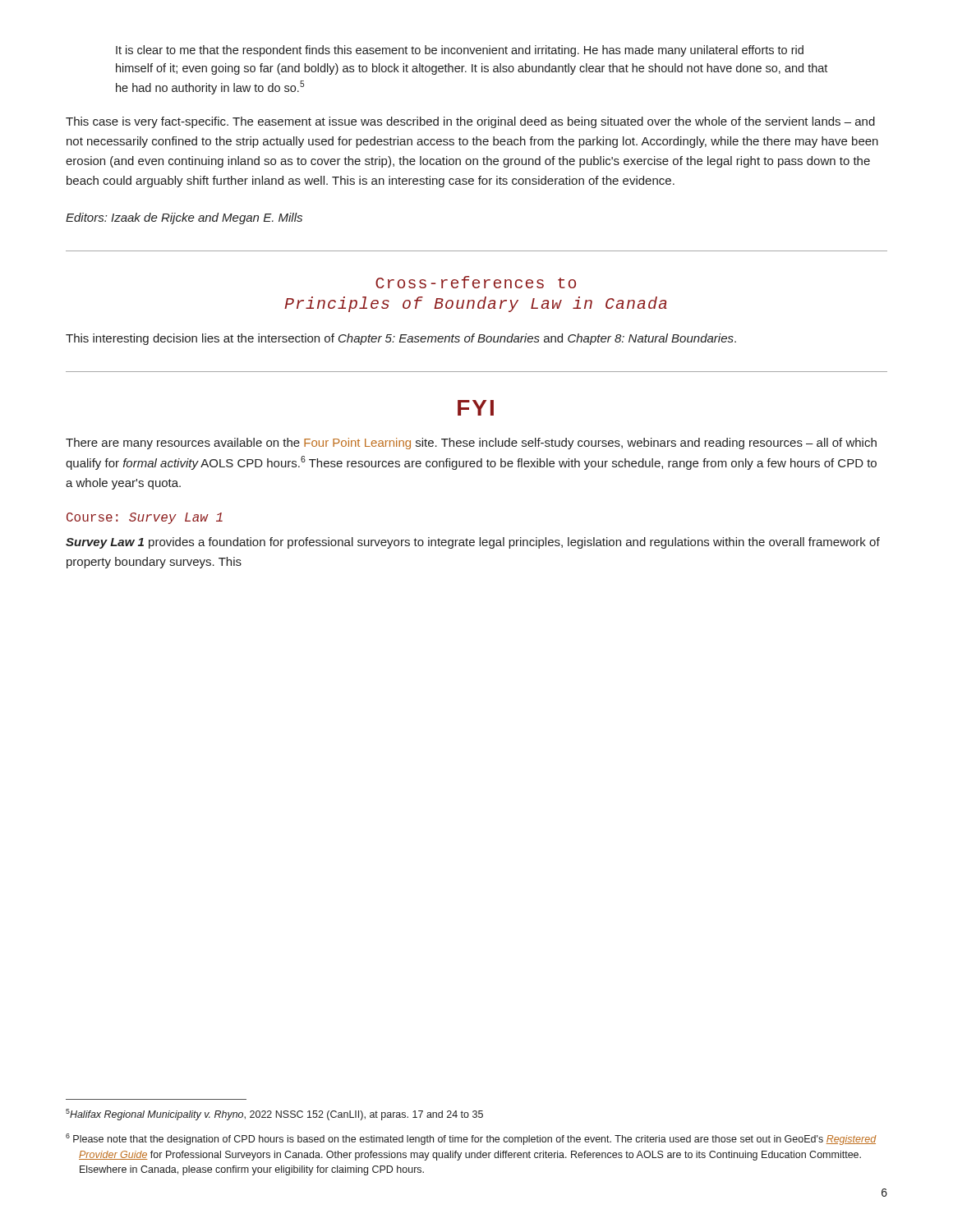Image resolution: width=953 pixels, height=1232 pixels.
Task: Where is the passage that starts "5Halifax Regional Municipality v."?
Action: coord(275,1114)
